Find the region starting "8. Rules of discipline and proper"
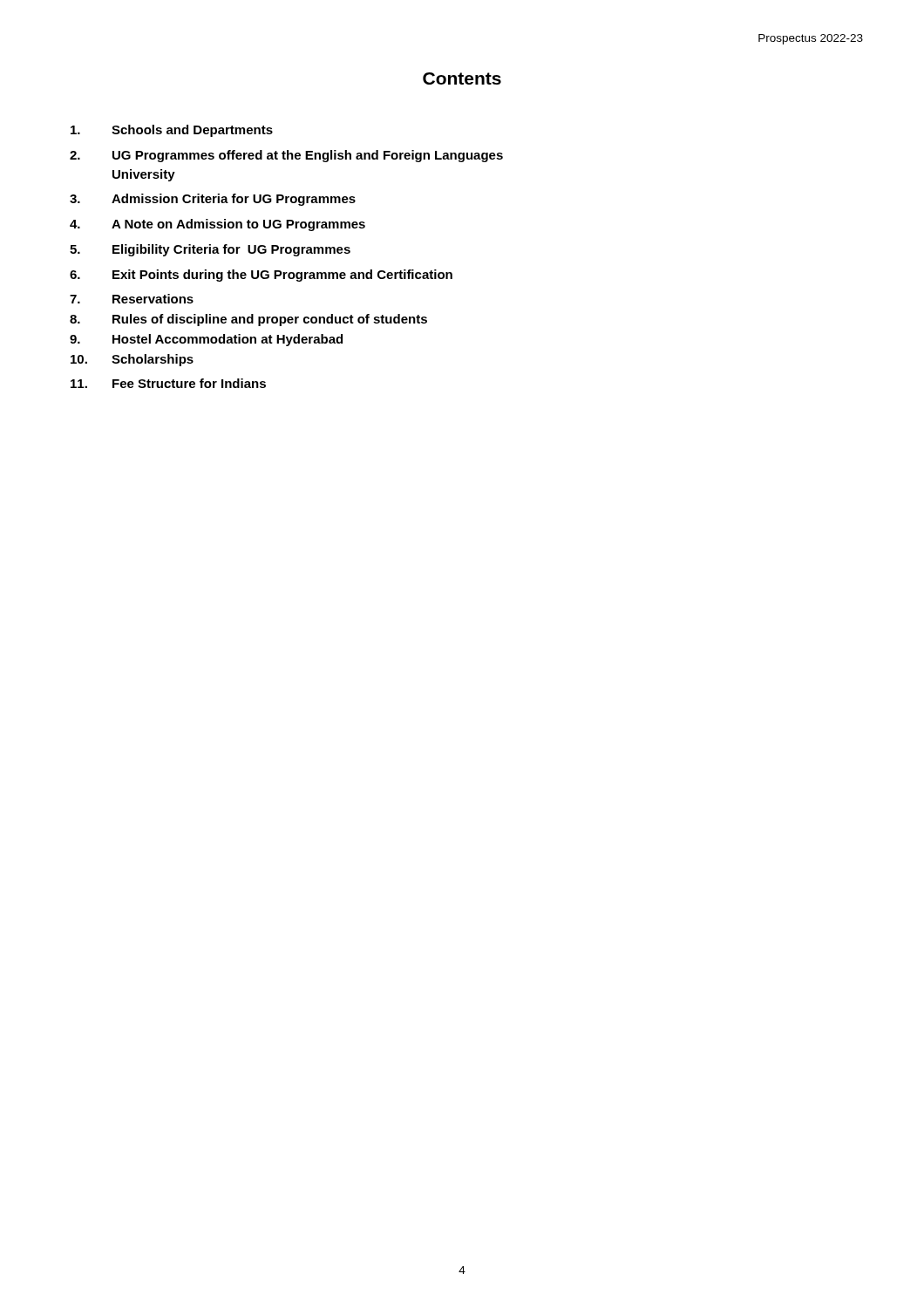The height and width of the screenshot is (1308, 924). (x=249, y=319)
